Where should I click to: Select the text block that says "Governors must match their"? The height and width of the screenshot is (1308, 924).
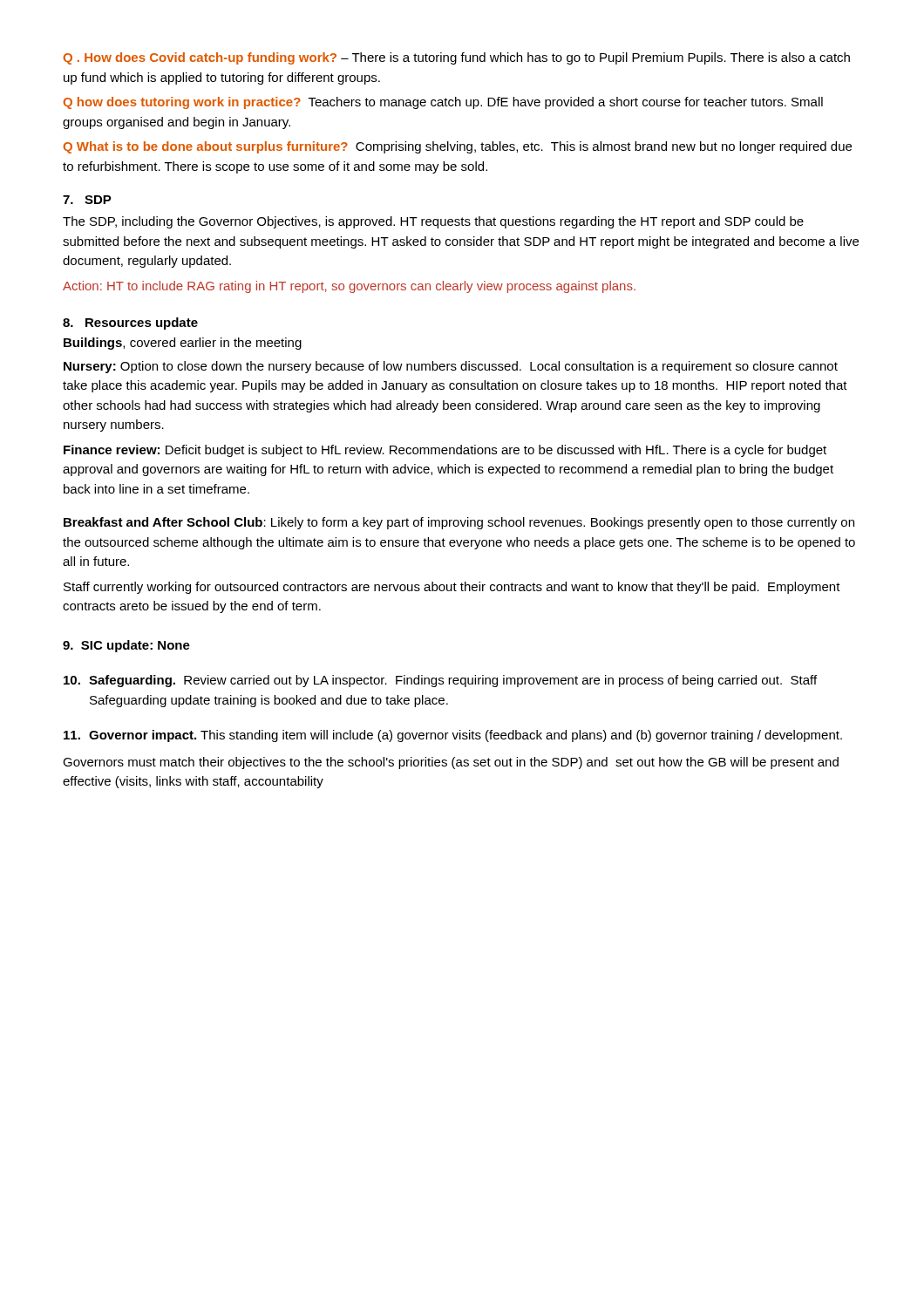(451, 771)
